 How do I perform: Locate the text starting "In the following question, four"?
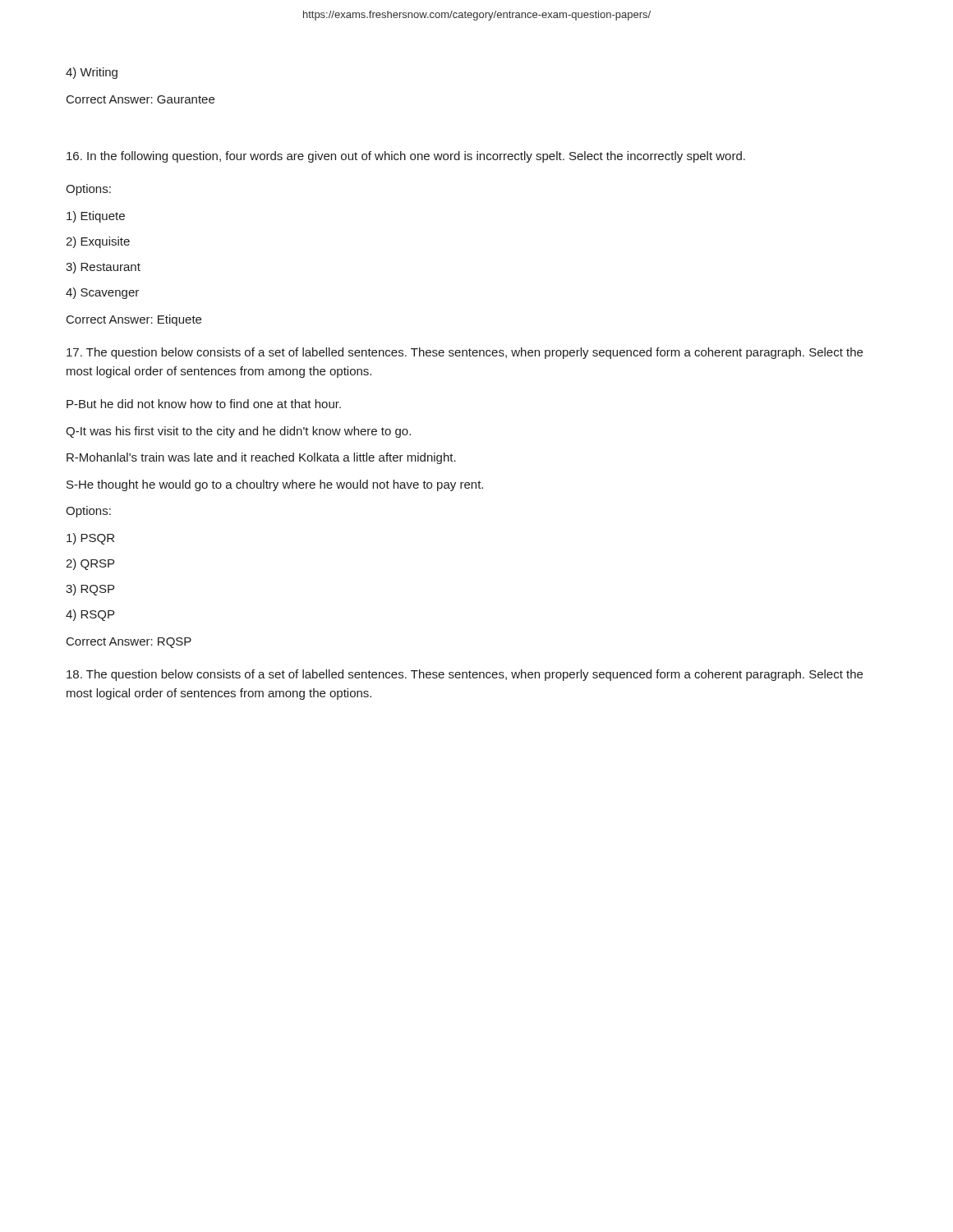click(406, 155)
